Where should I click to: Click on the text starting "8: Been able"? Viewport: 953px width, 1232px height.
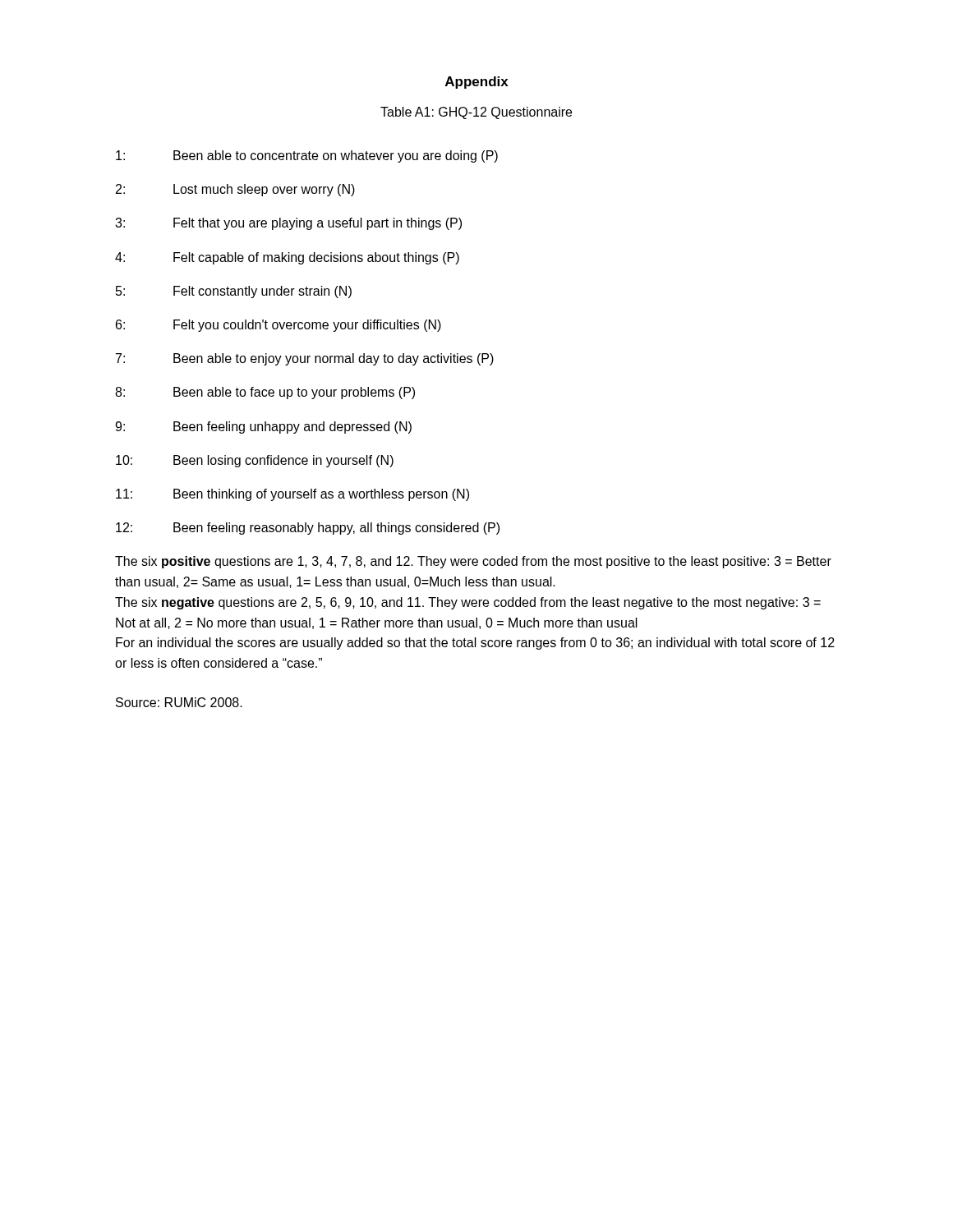[x=265, y=393]
